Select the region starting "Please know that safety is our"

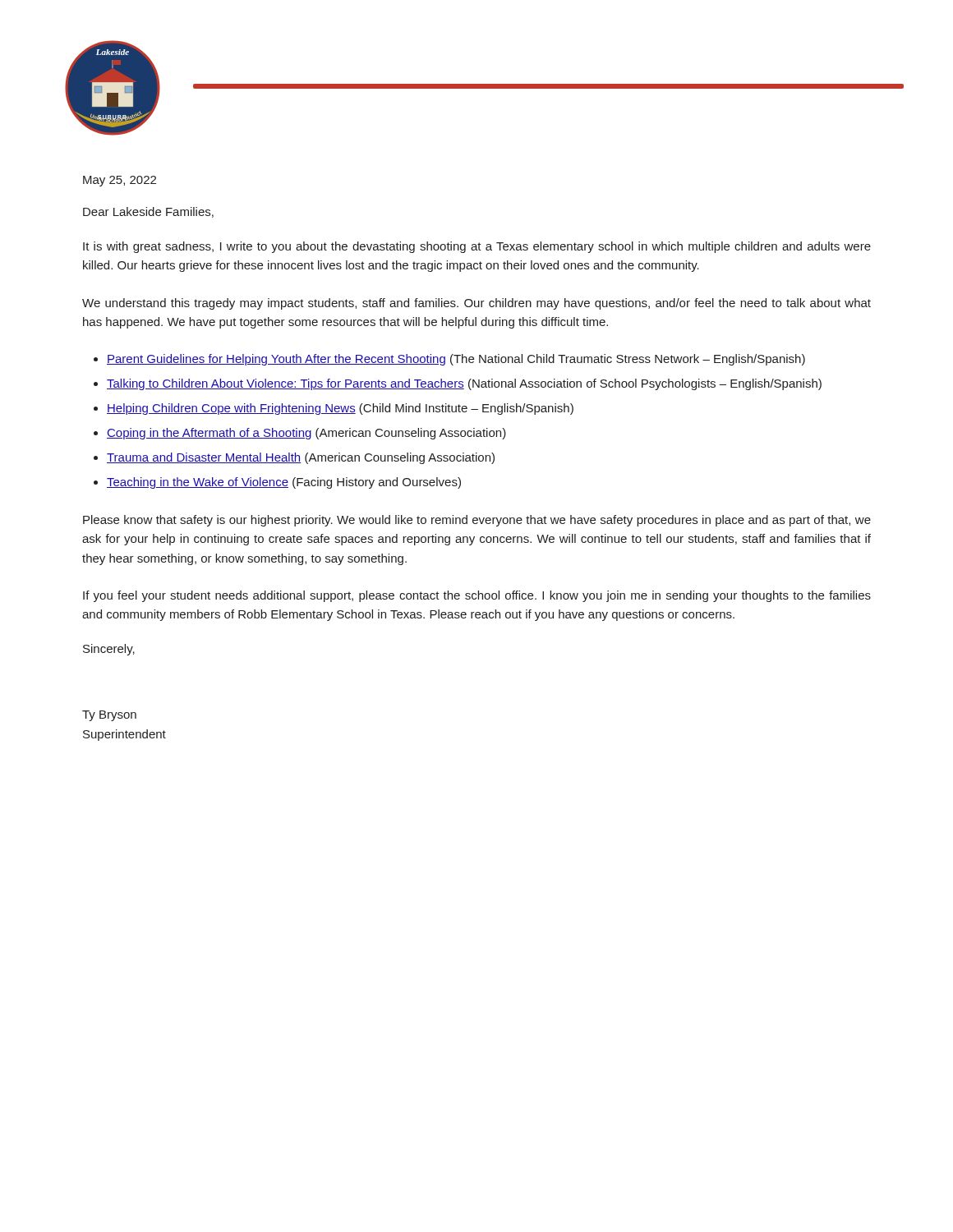click(x=476, y=539)
